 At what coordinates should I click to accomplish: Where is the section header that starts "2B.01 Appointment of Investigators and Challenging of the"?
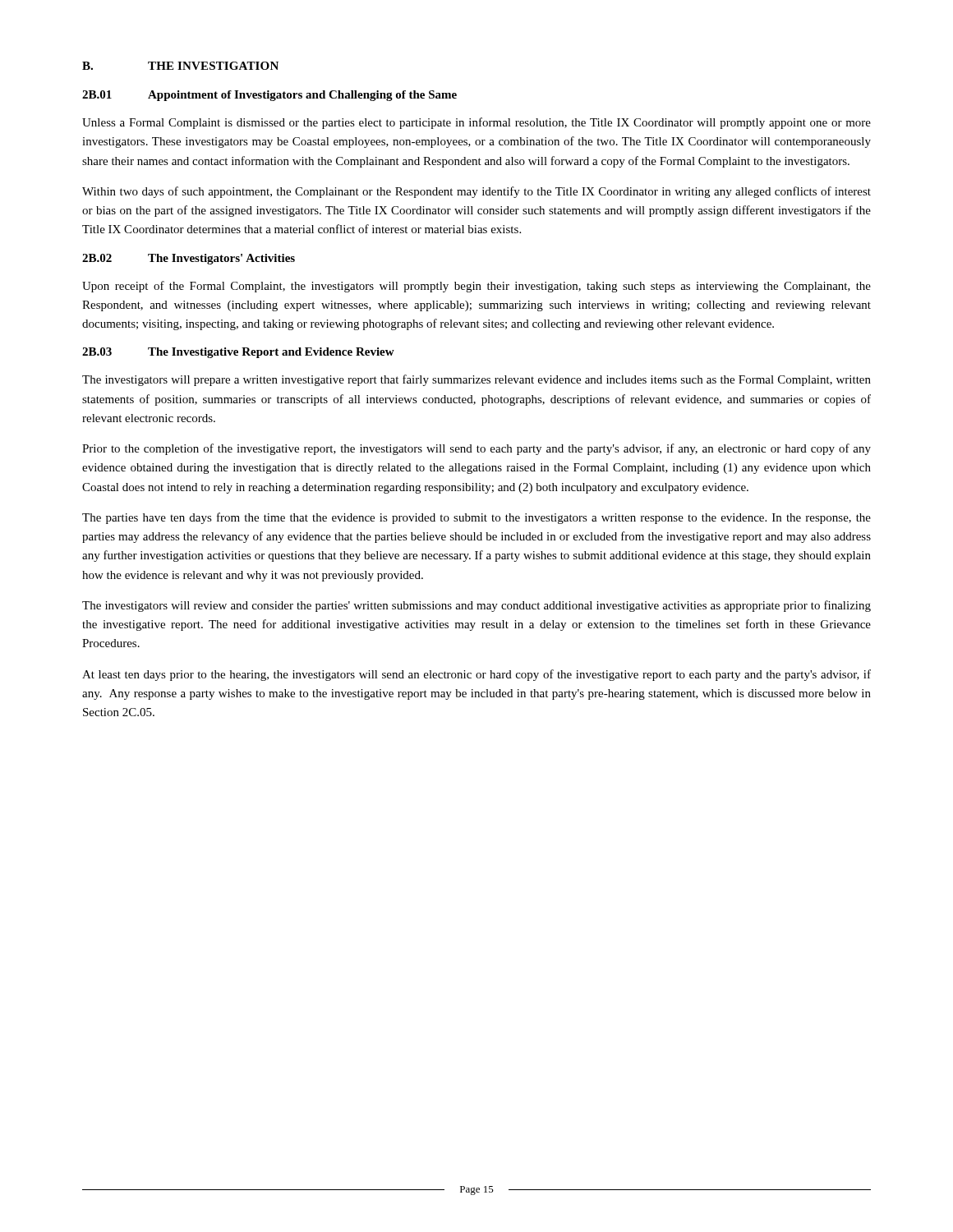[x=270, y=95]
